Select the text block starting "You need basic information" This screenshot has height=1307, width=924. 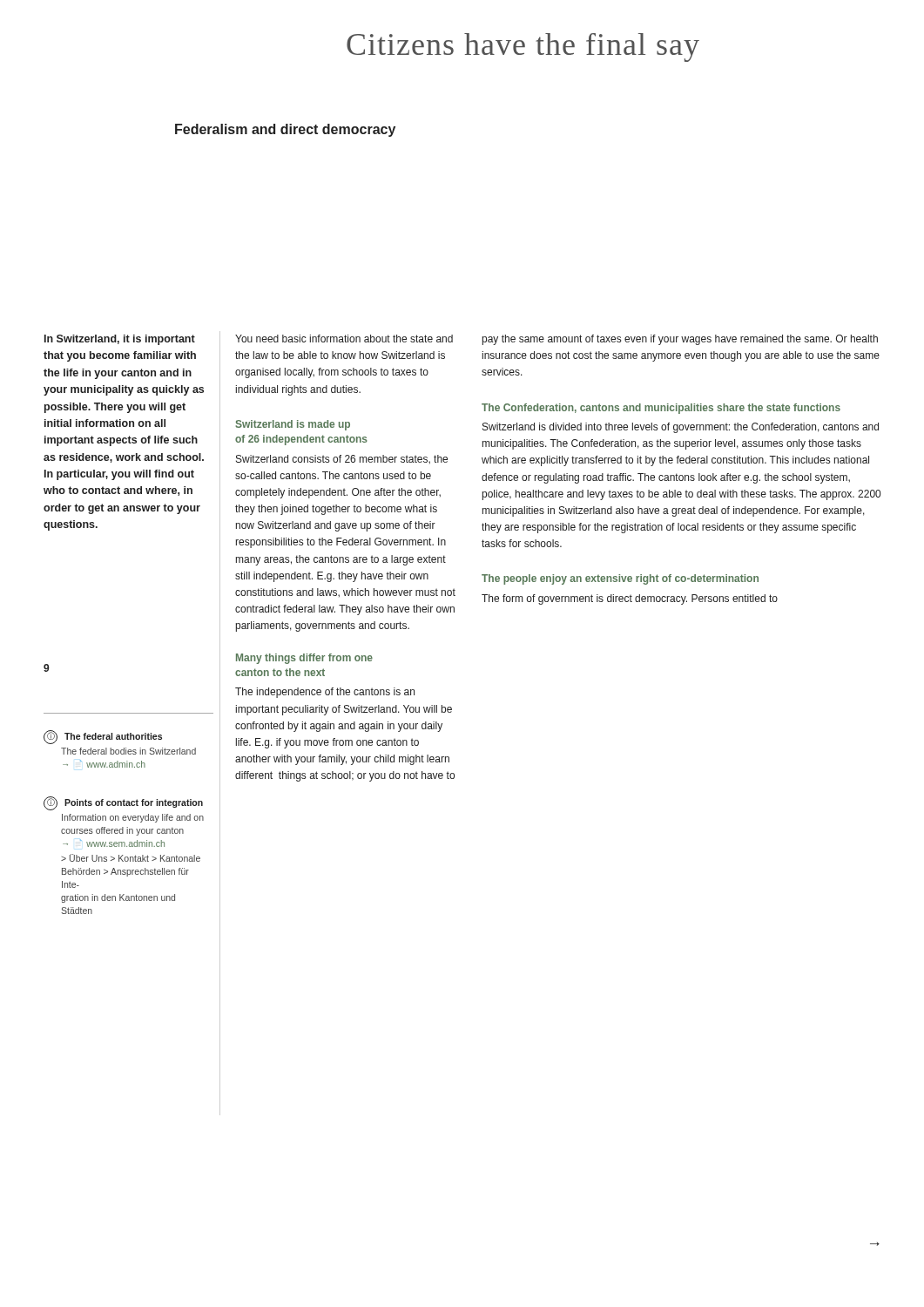[344, 364]
